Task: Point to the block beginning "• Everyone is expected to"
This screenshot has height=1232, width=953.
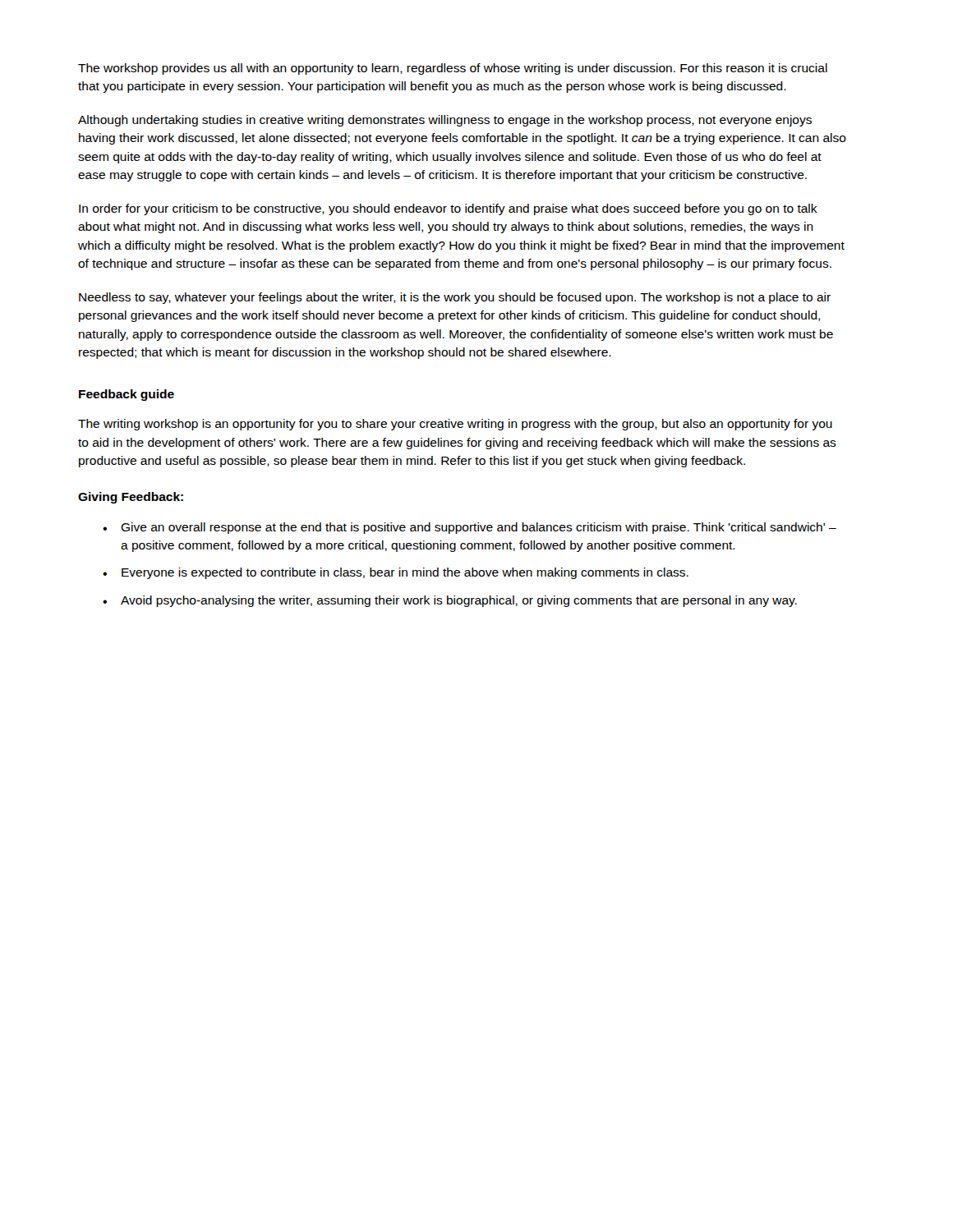Action: pos(474,573)
